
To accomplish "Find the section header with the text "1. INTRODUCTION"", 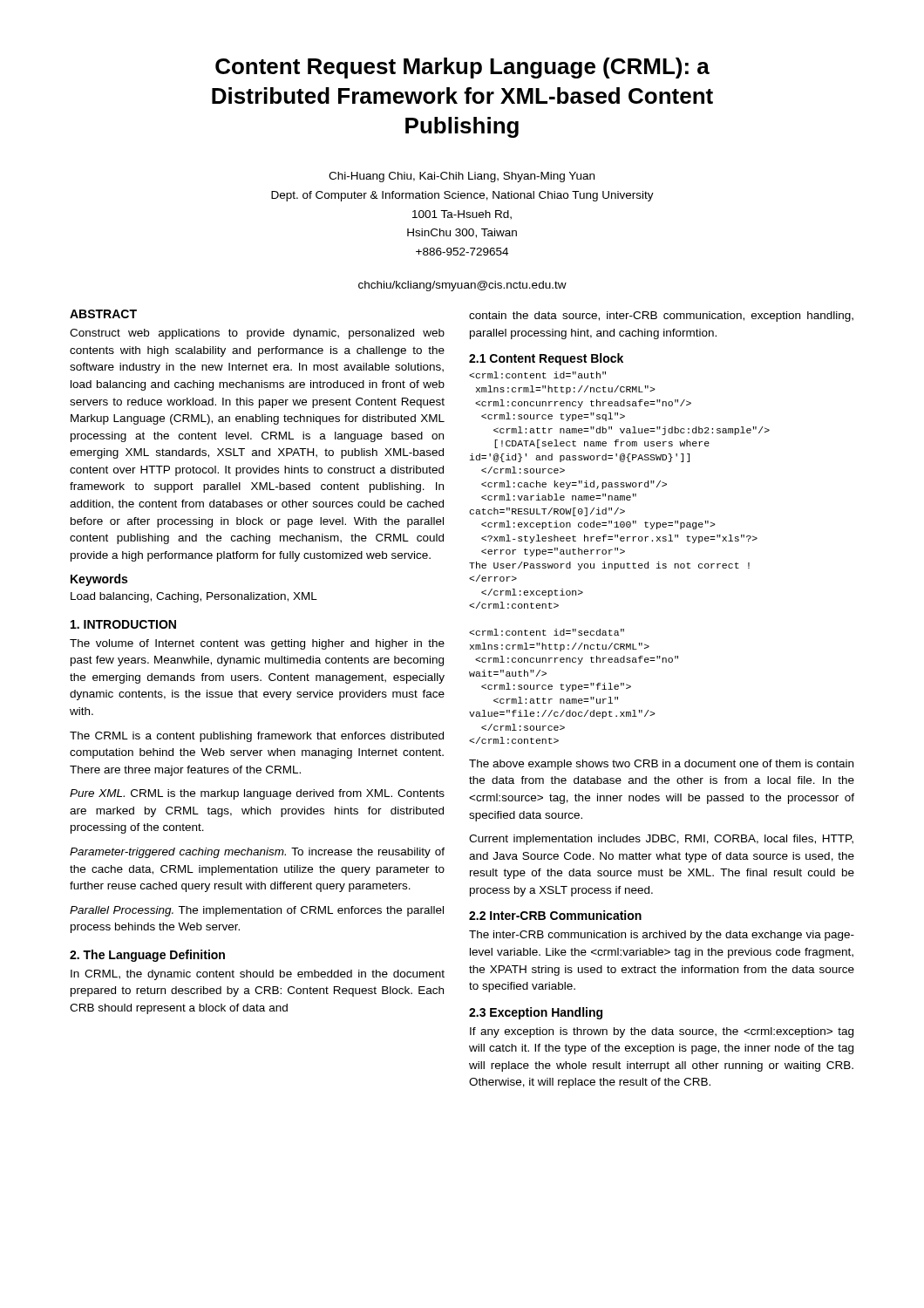I will (123, 624).
